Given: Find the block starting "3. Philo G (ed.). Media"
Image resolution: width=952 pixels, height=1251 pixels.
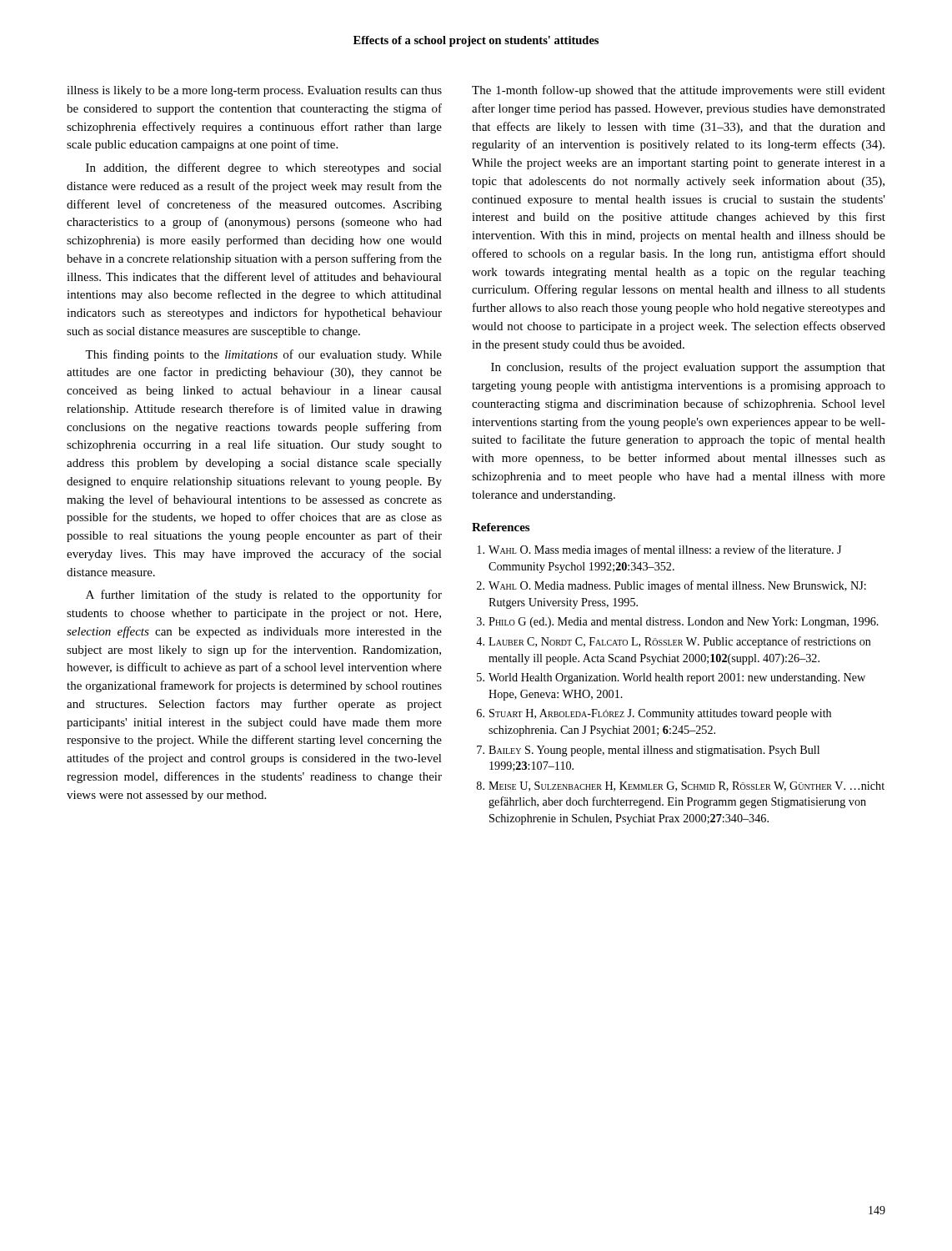Looking at the screenshot, I should pos(679,622).
